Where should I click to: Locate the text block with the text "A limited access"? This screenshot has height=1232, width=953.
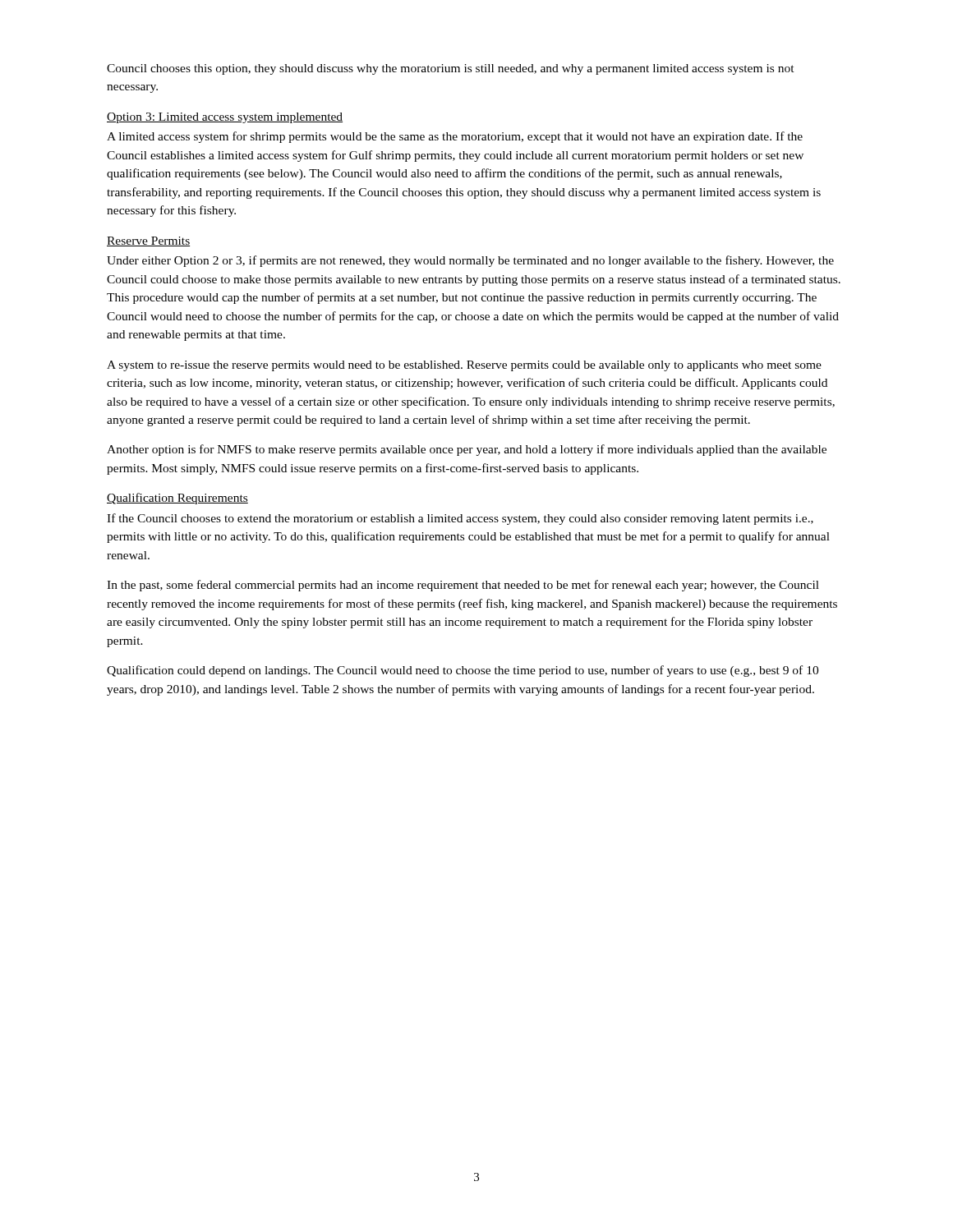(476, 174)
